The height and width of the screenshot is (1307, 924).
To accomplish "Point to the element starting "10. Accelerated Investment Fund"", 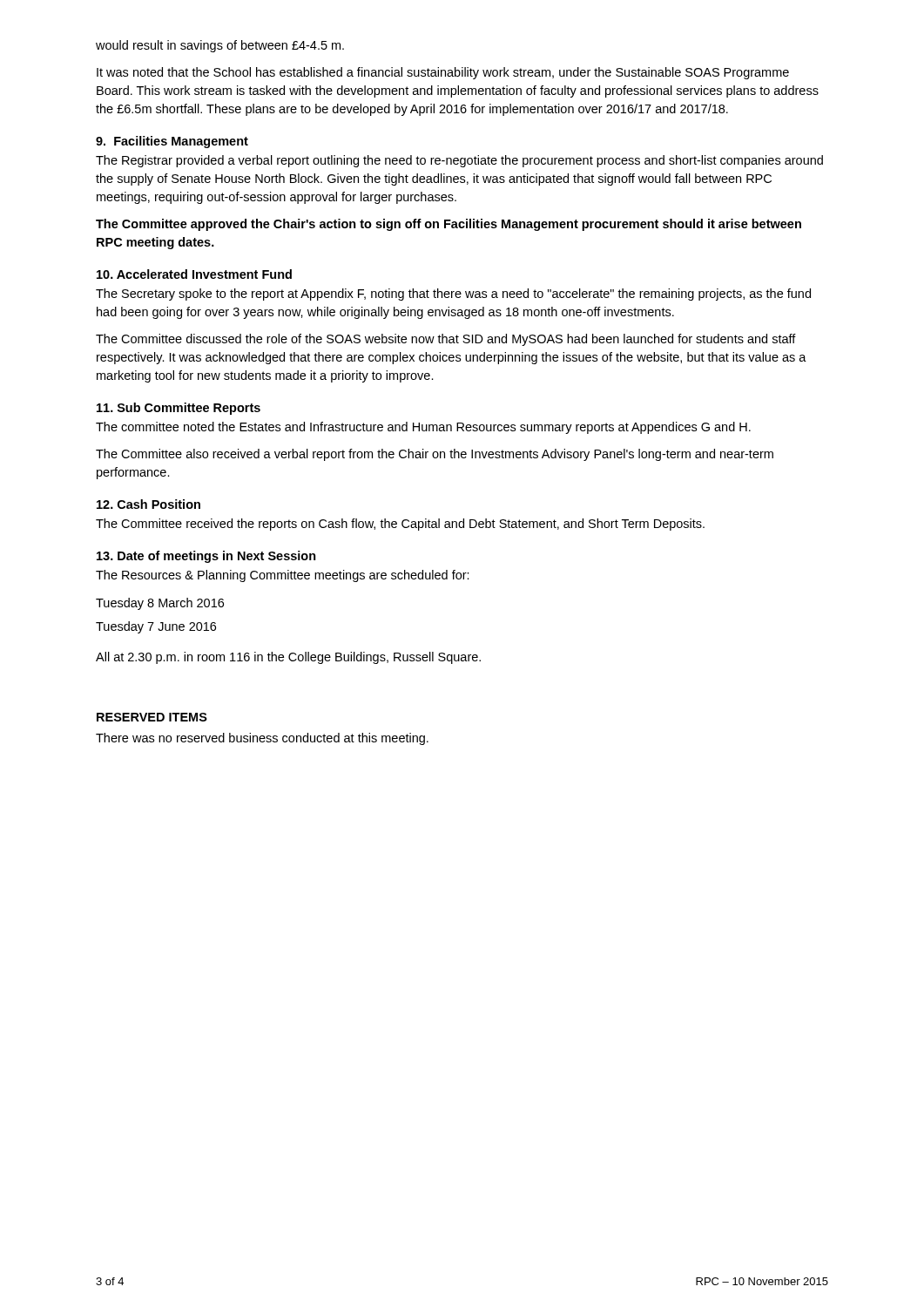I will 194,275.
